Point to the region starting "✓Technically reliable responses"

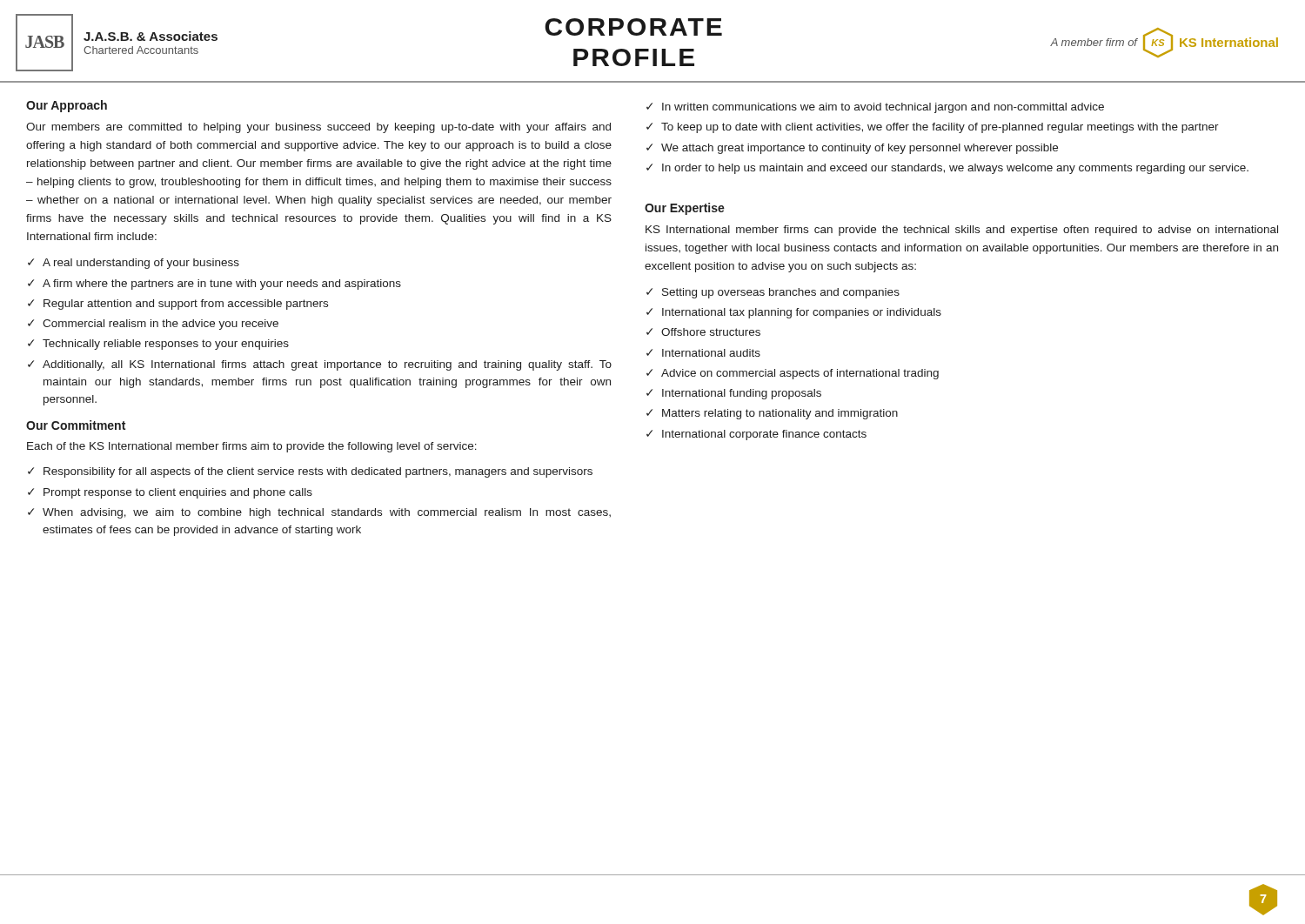[157, 344]
